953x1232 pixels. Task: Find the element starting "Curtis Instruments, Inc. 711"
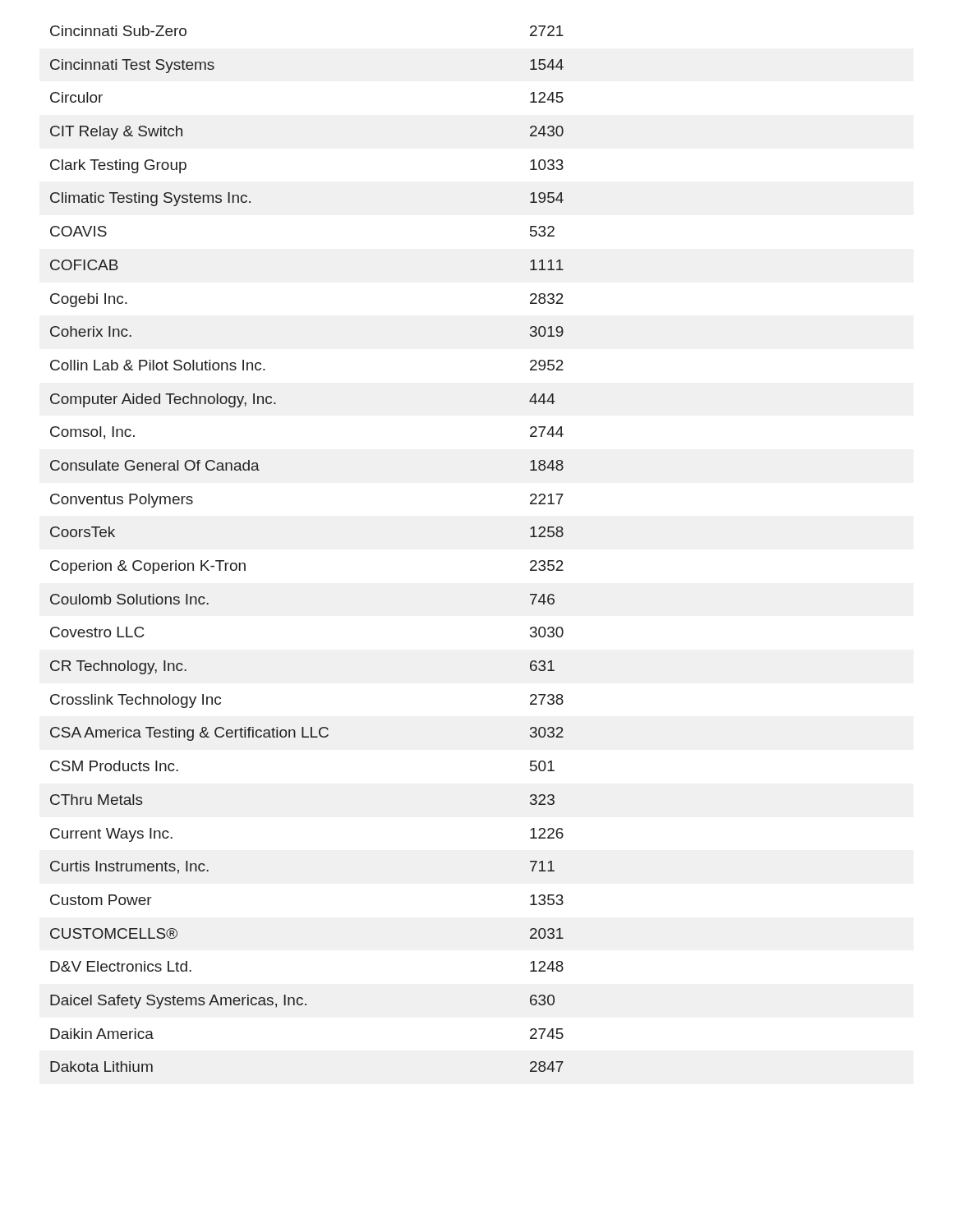[127, 867]
